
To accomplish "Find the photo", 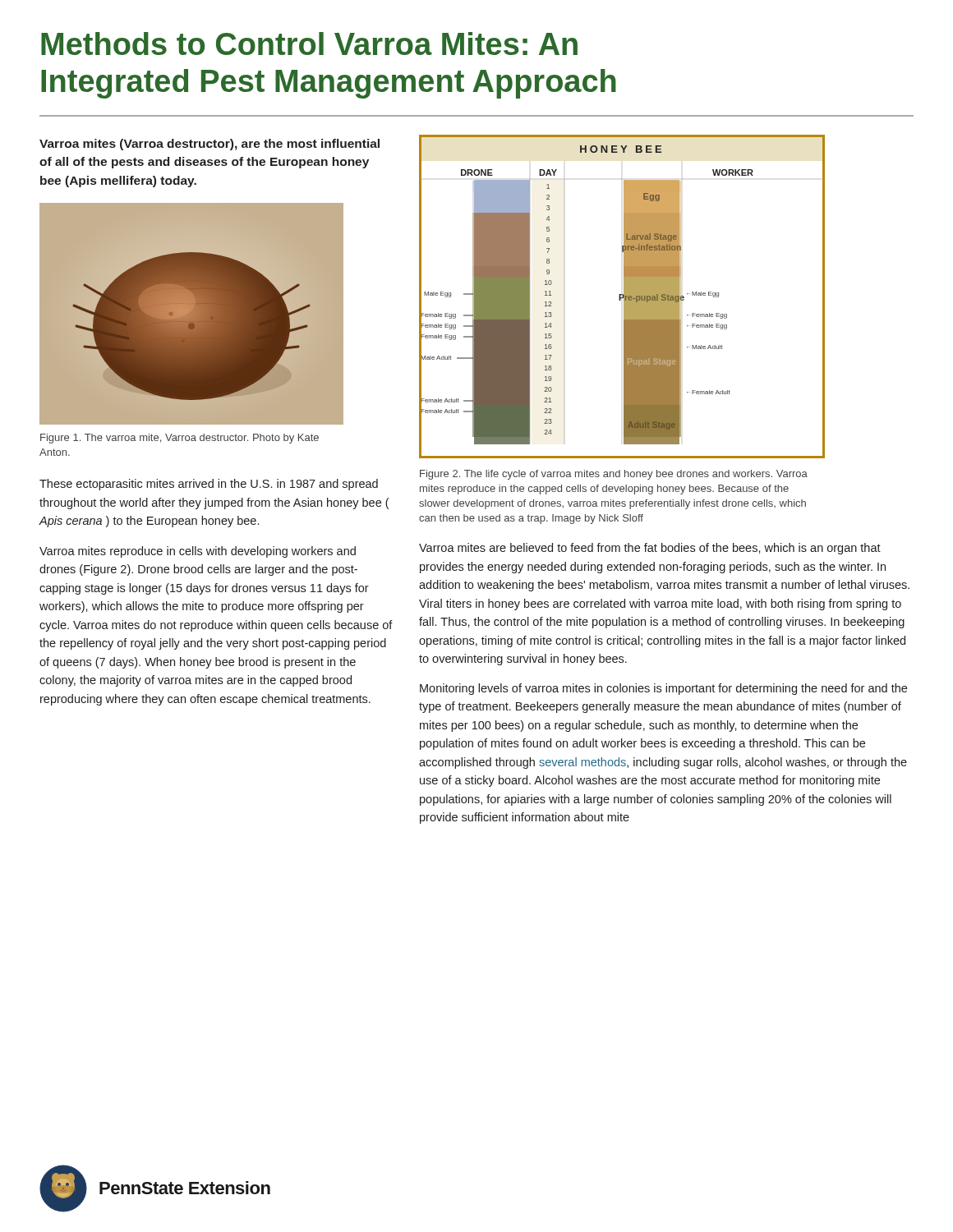I will coord(216,314).
